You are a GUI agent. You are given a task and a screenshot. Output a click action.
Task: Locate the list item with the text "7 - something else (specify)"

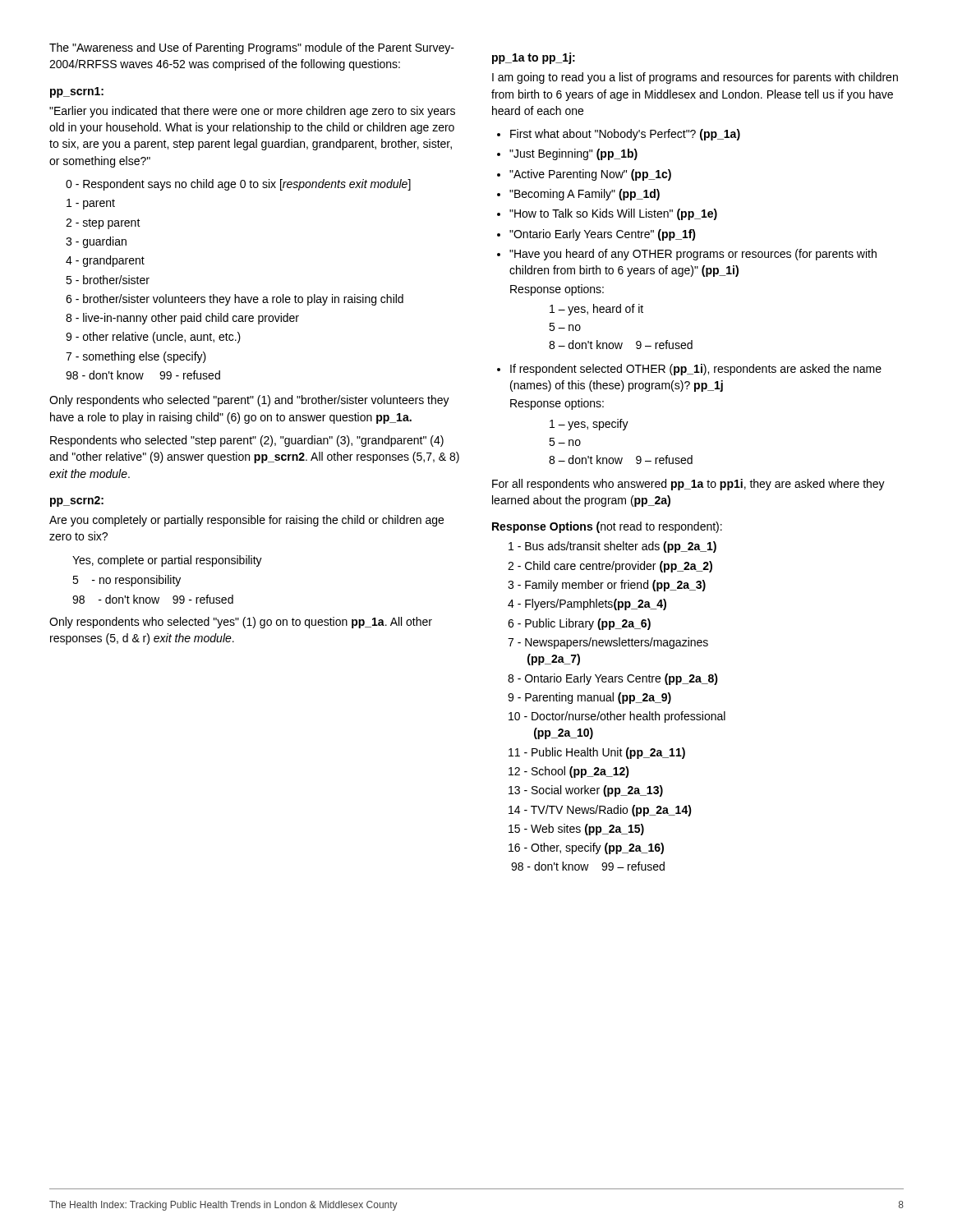coord(136,357)
